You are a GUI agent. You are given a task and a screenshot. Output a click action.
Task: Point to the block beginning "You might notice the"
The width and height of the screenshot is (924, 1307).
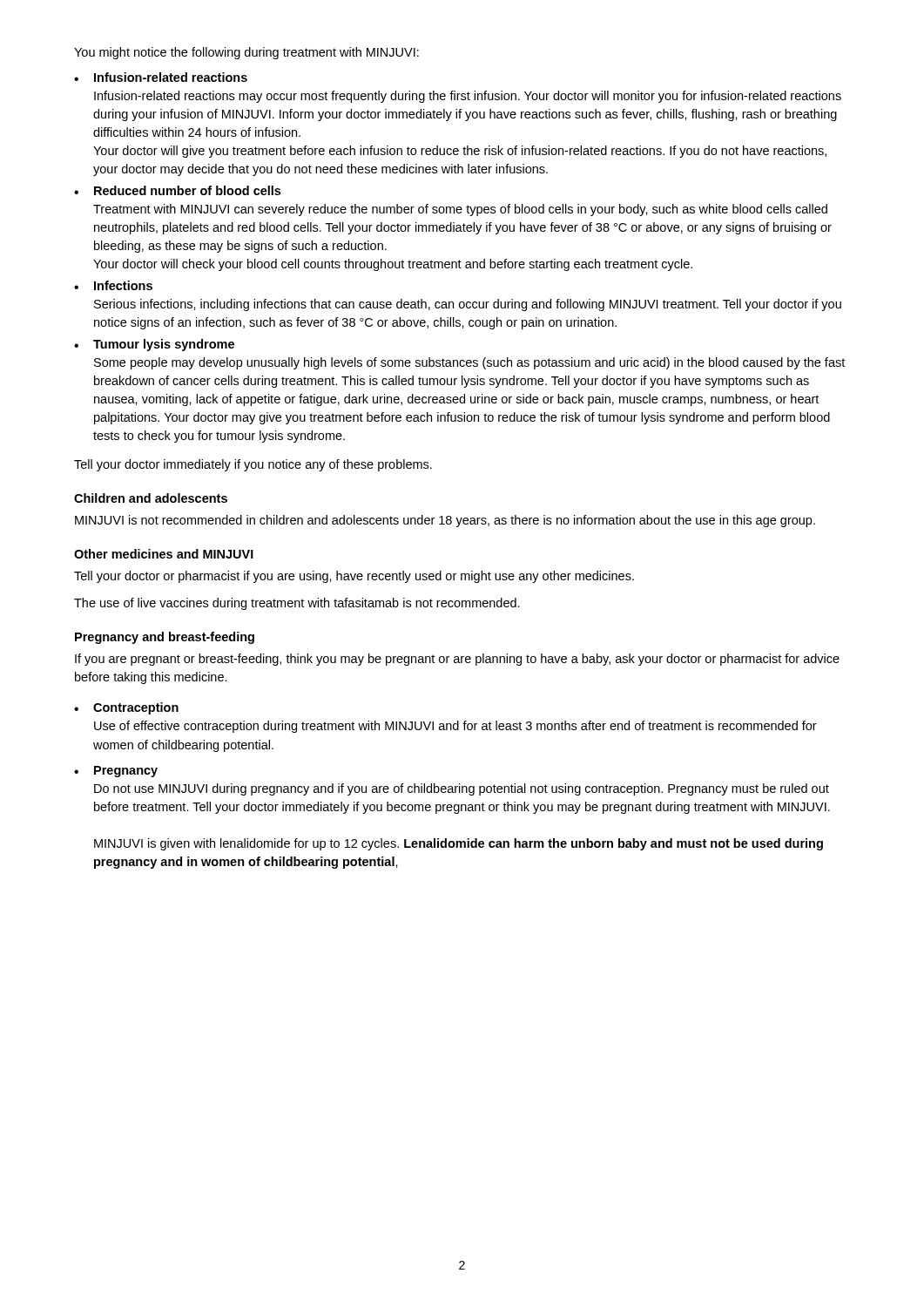[x=246, y=53]
